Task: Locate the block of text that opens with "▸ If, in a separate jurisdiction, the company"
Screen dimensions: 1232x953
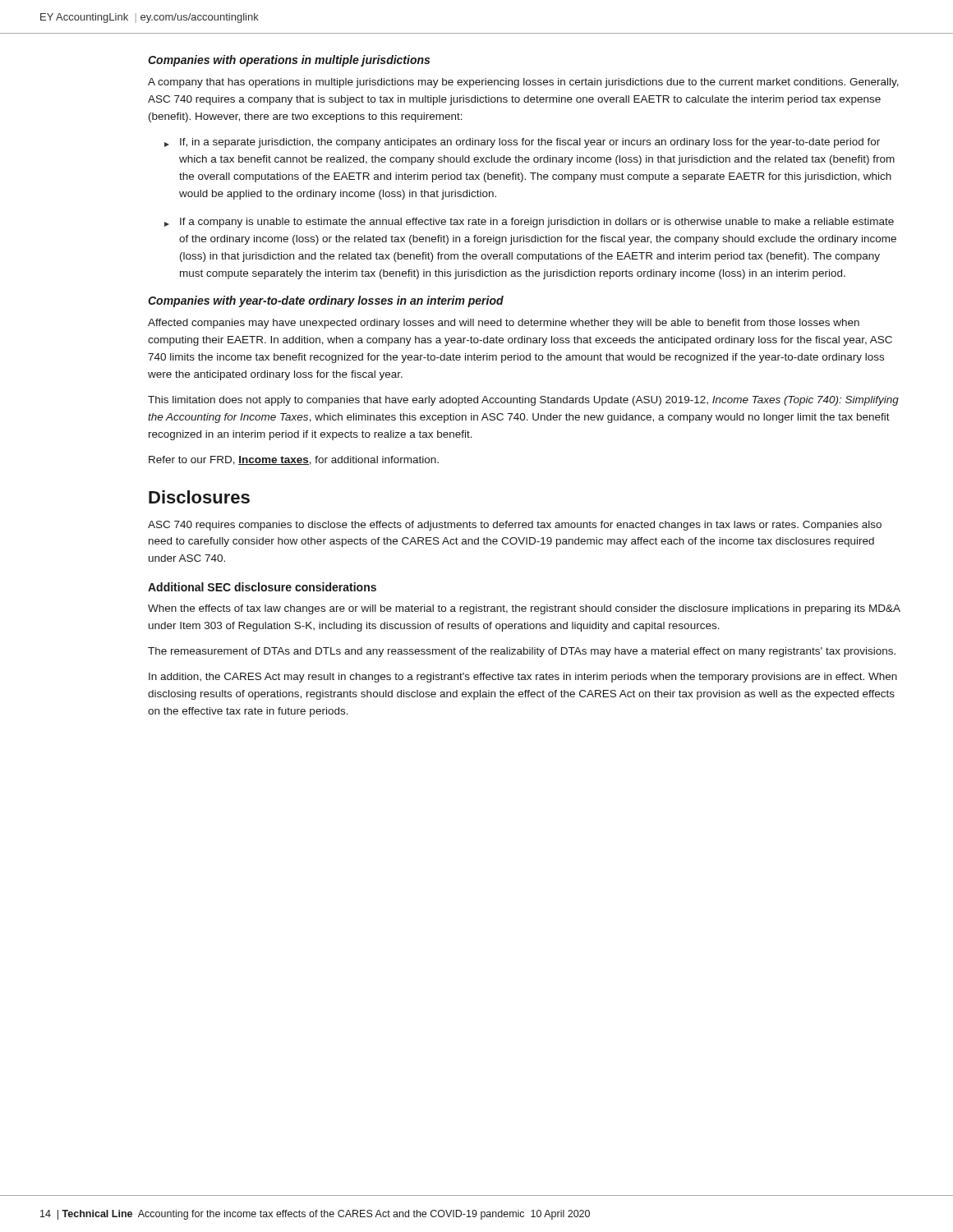Action: [534, 168]
